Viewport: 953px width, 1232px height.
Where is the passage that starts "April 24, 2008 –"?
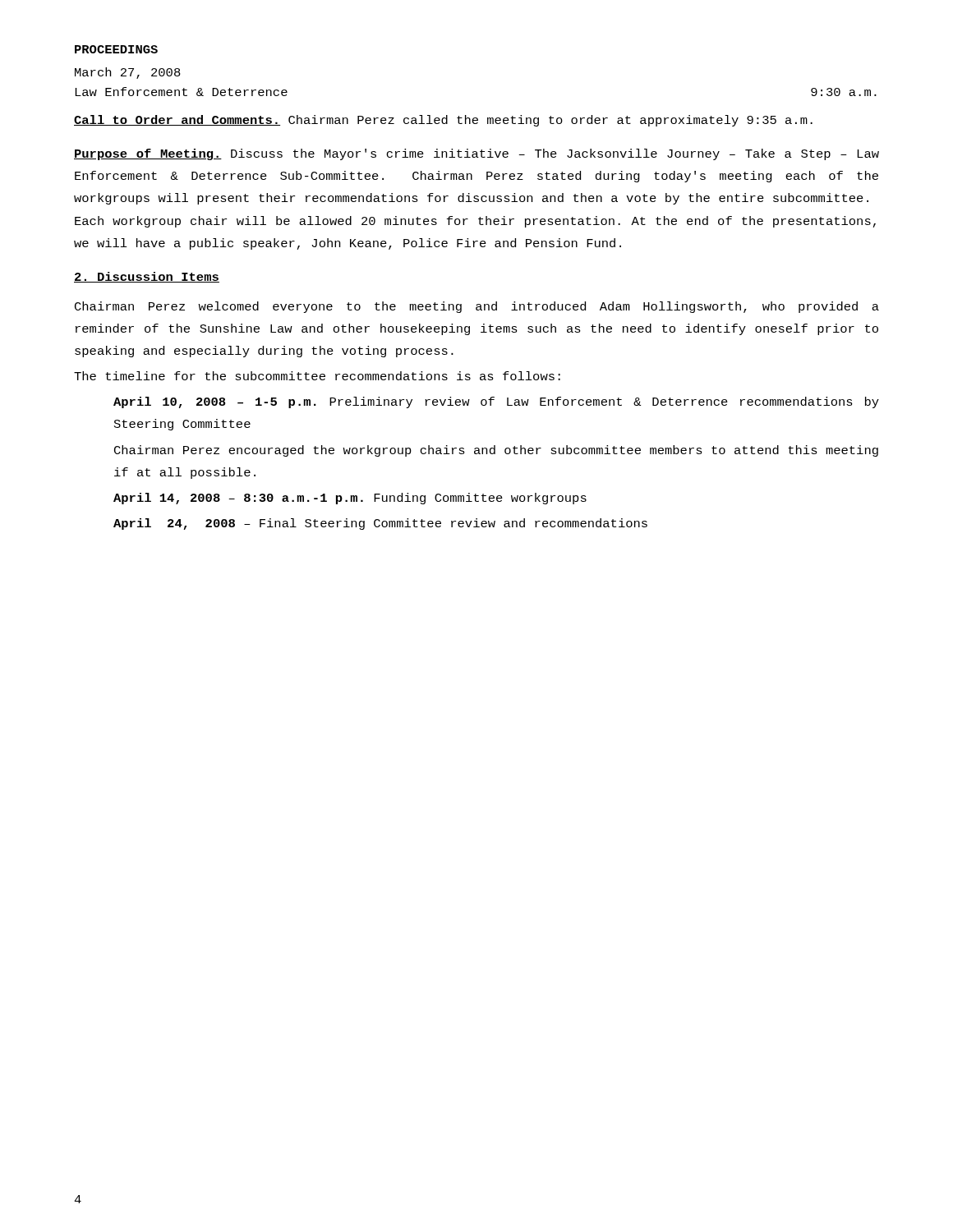[x=381, y=524]
